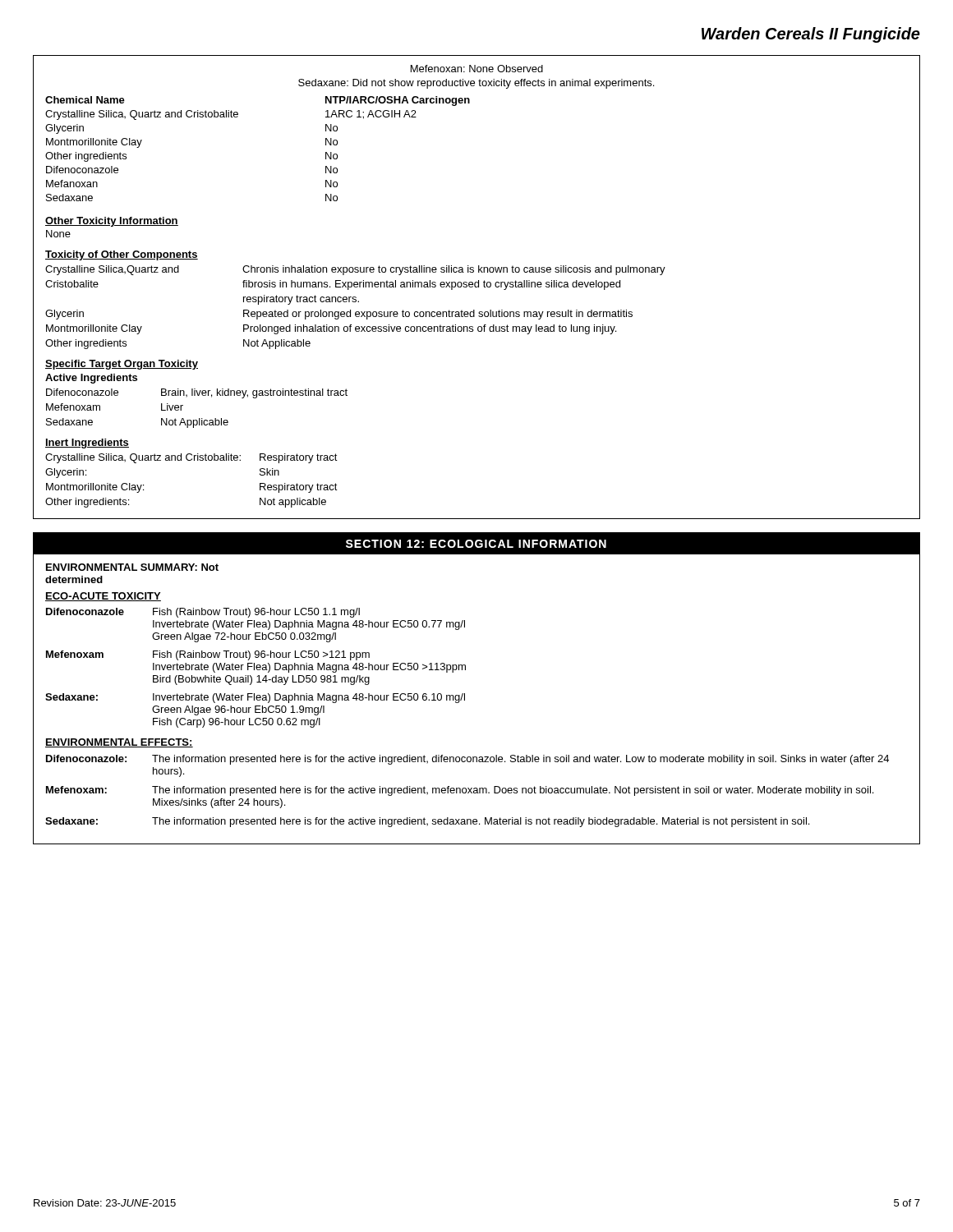The height and width of the screenshot is (1232, 953).
Task: Point to the text starting "Difenoconazole Fish (Rainbow Trout) 96-hour LC50 1.1"
Action: (x=476, y=624)
